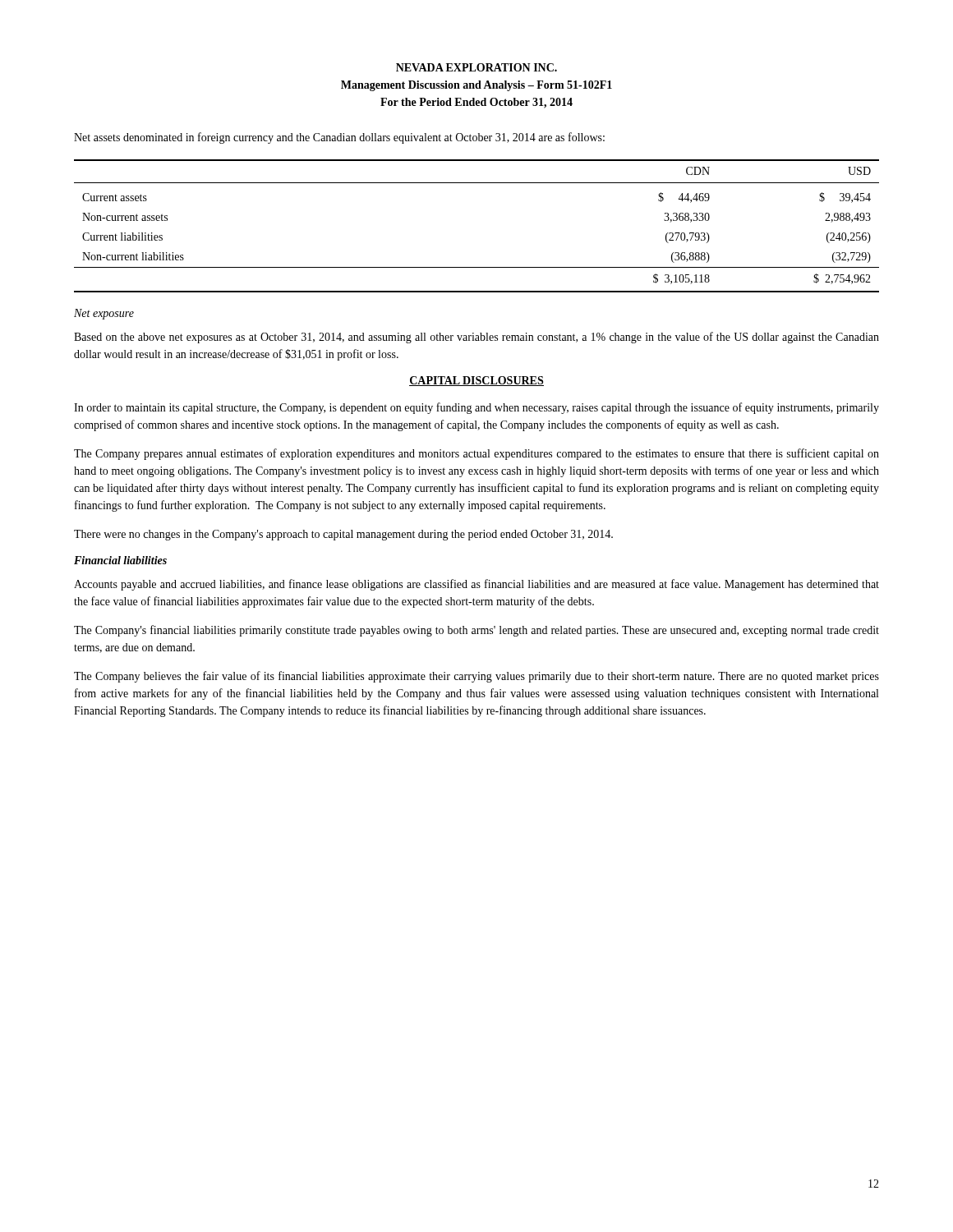Select the element starting "Net assets denominated in foreign currency"
Image resolution: width=953 pixels, height=1232 pixels.
pos(340,138)
